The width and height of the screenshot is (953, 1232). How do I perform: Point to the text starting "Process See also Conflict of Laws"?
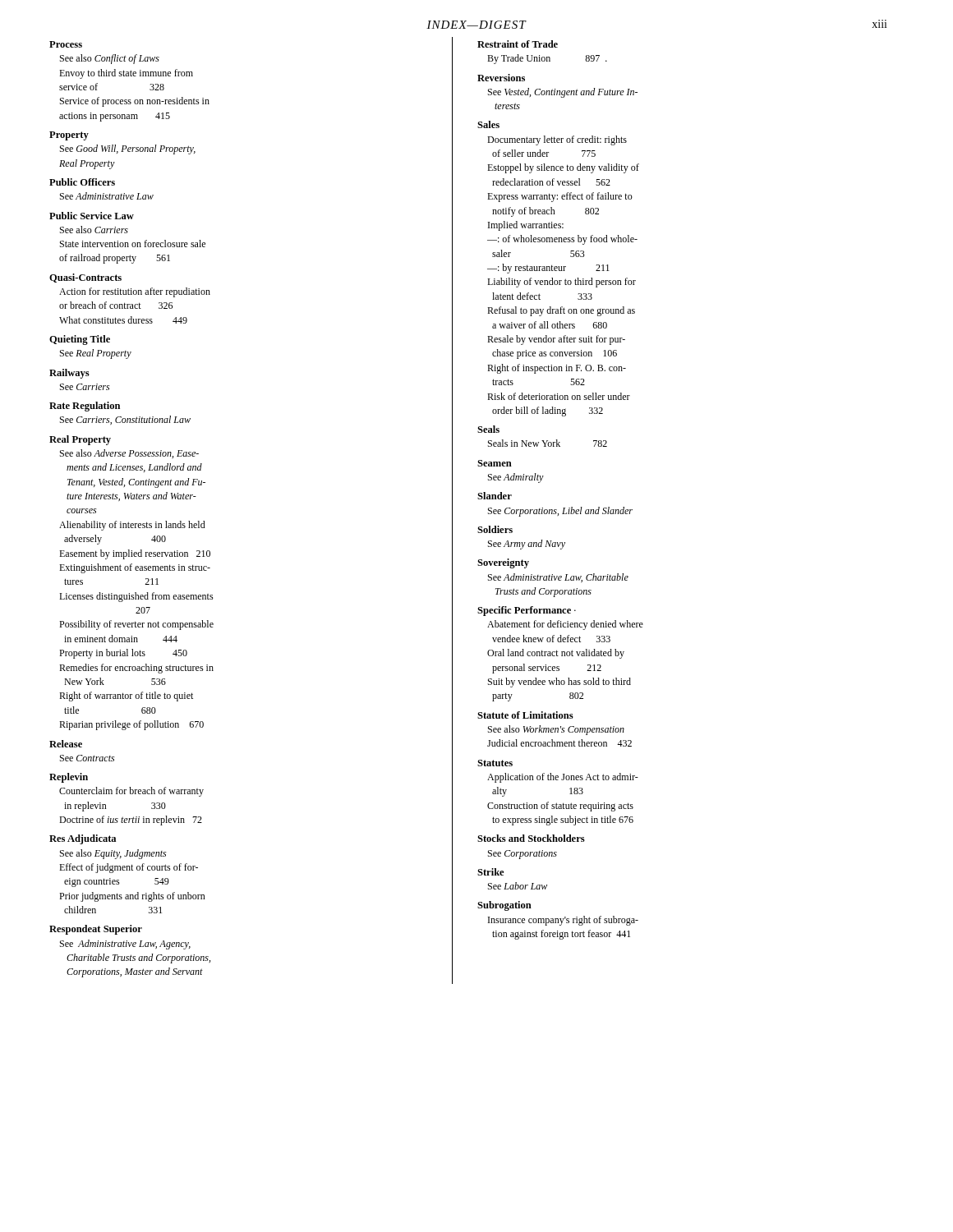click(66, 44)
